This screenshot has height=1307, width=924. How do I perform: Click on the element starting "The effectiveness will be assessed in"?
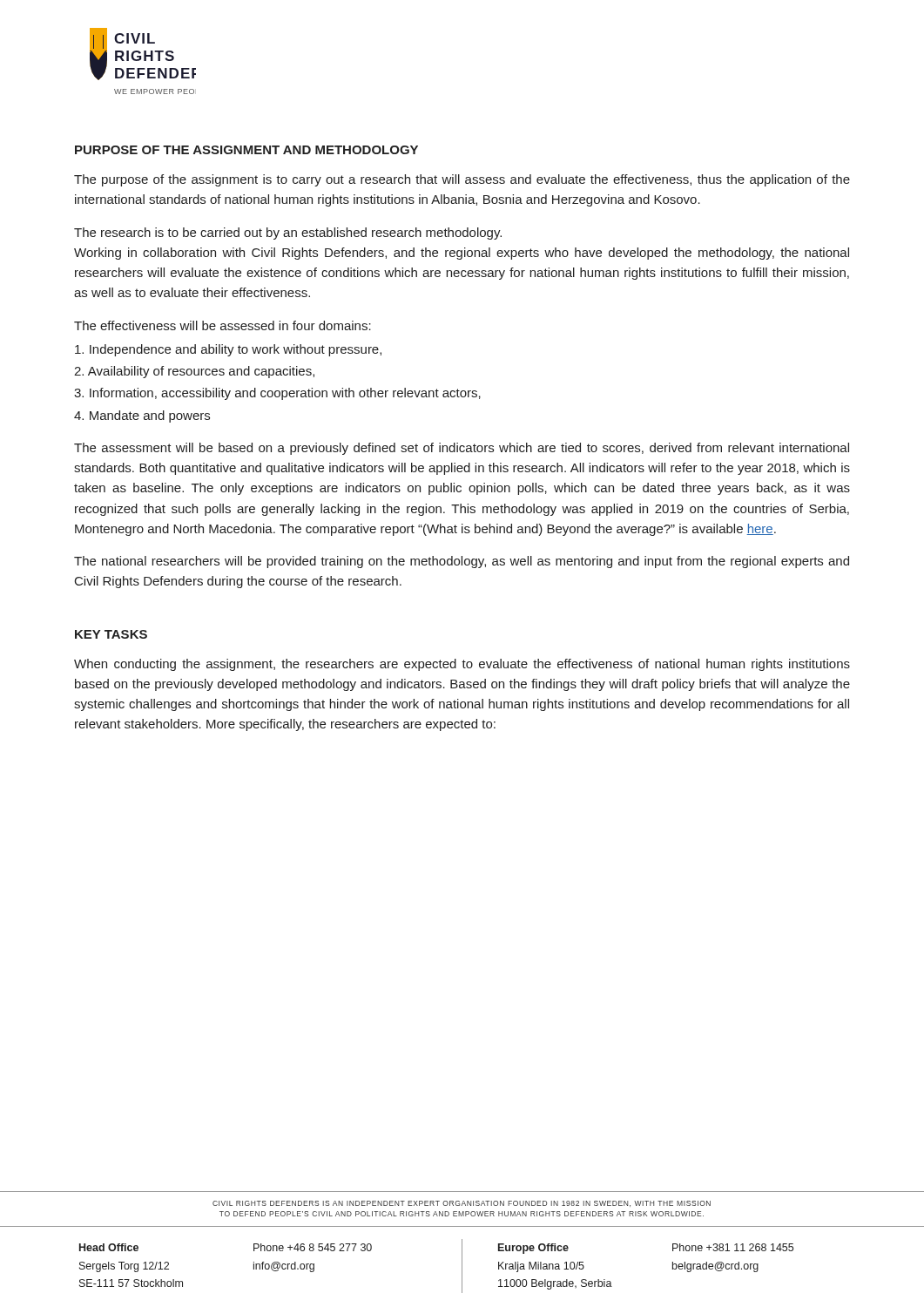(x=223, y=325)
